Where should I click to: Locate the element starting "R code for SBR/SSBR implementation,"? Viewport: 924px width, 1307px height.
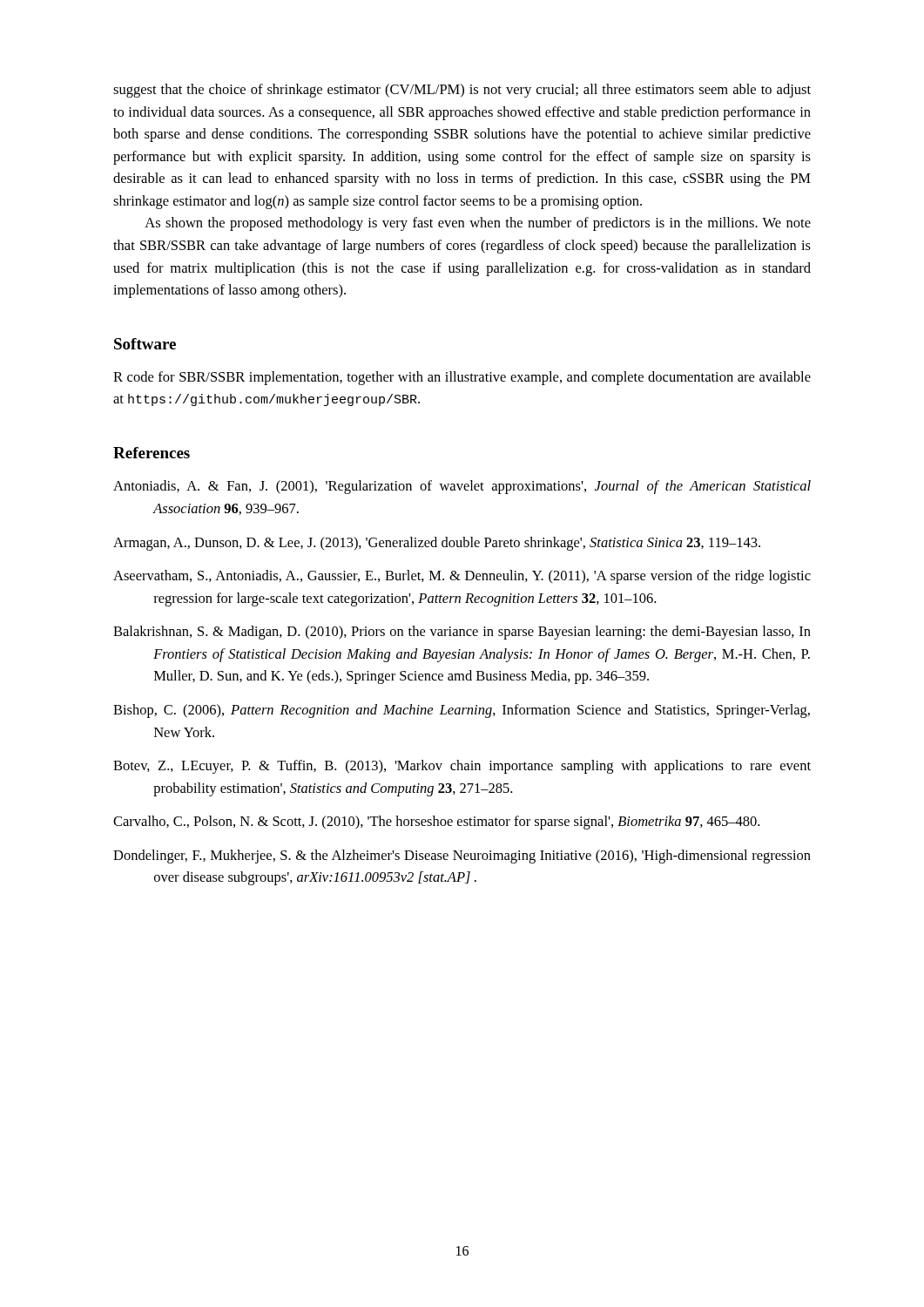(x=462, y=388)
